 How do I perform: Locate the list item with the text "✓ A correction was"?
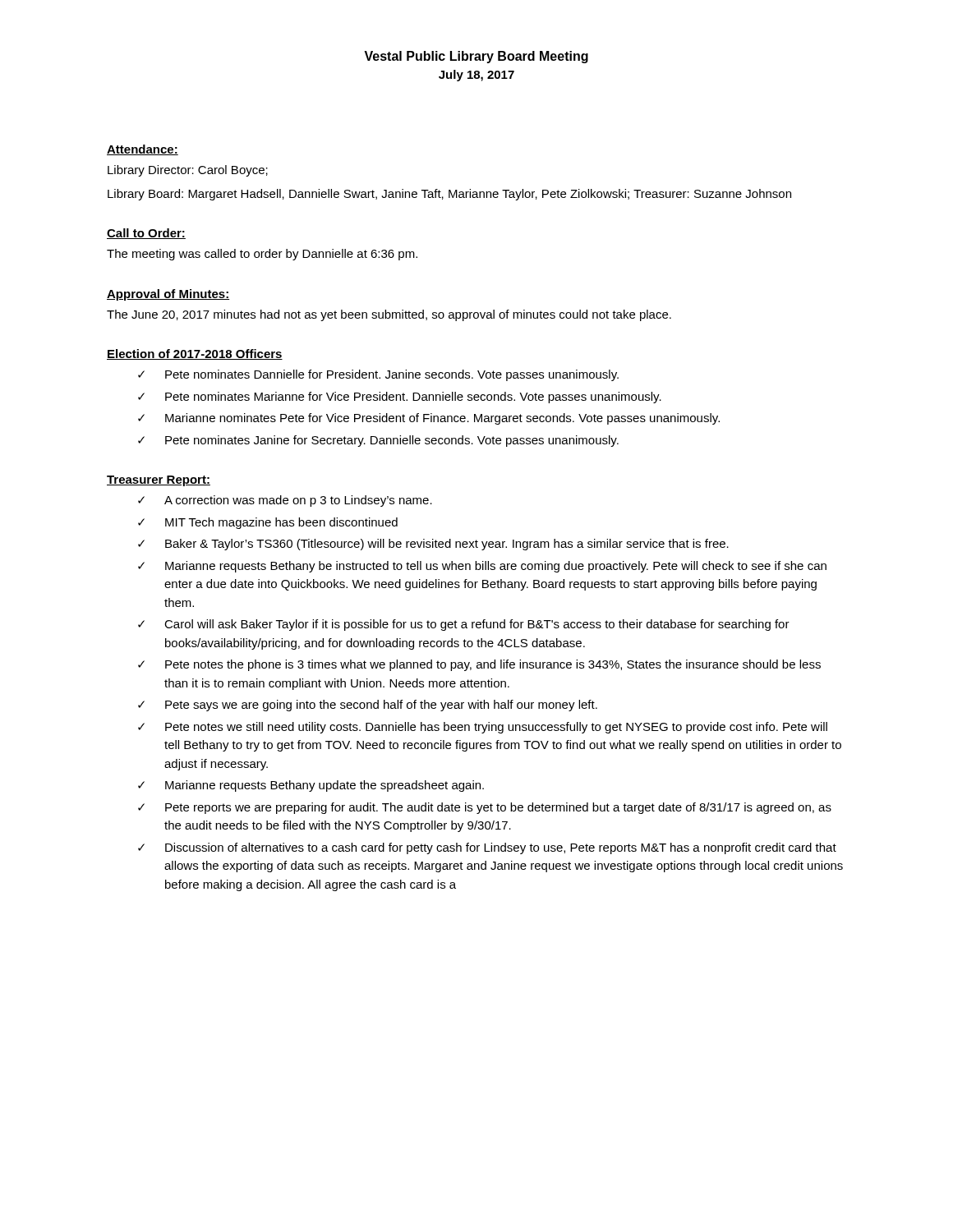285,501
